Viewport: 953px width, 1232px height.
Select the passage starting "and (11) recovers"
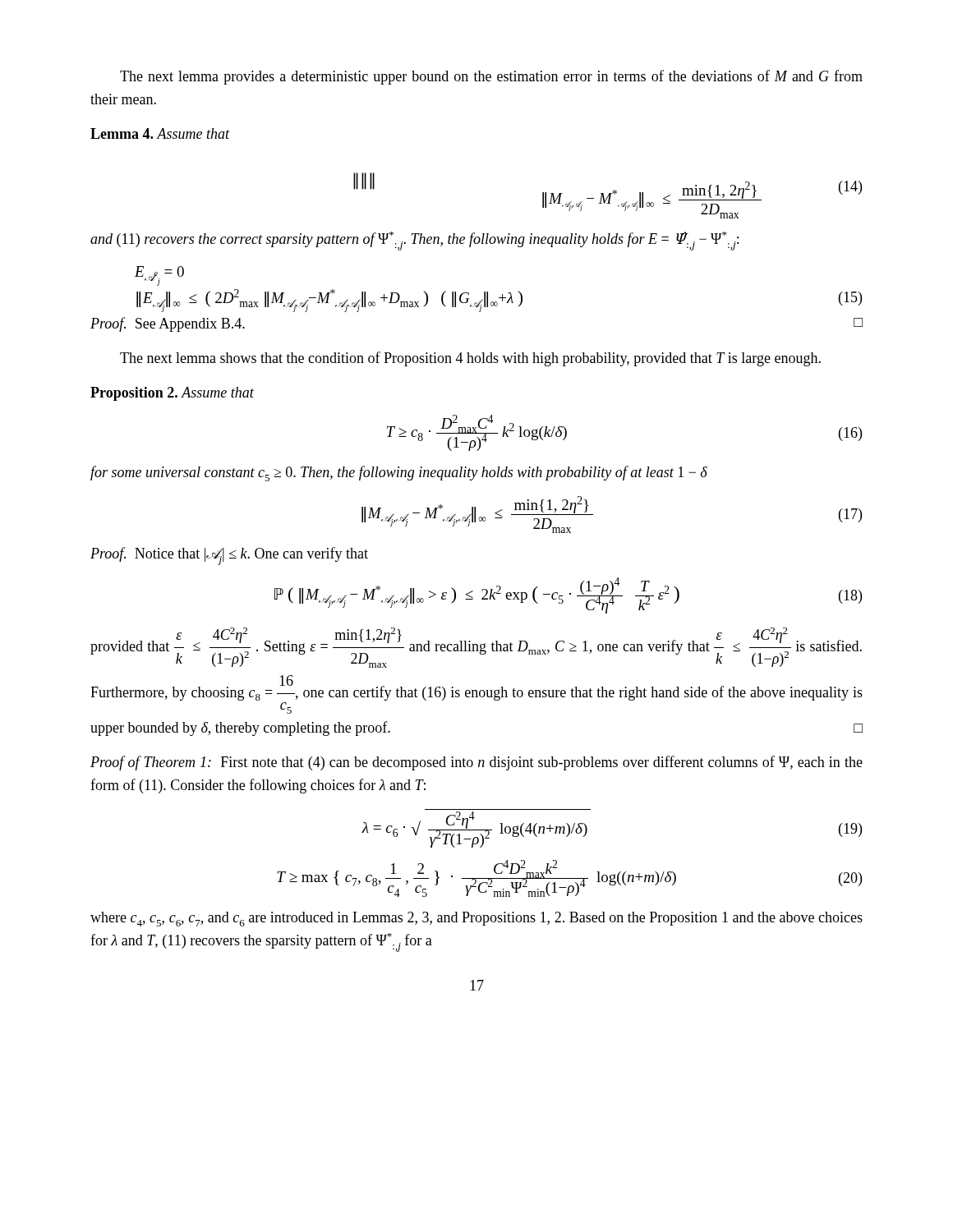click(x=476, y=240)
